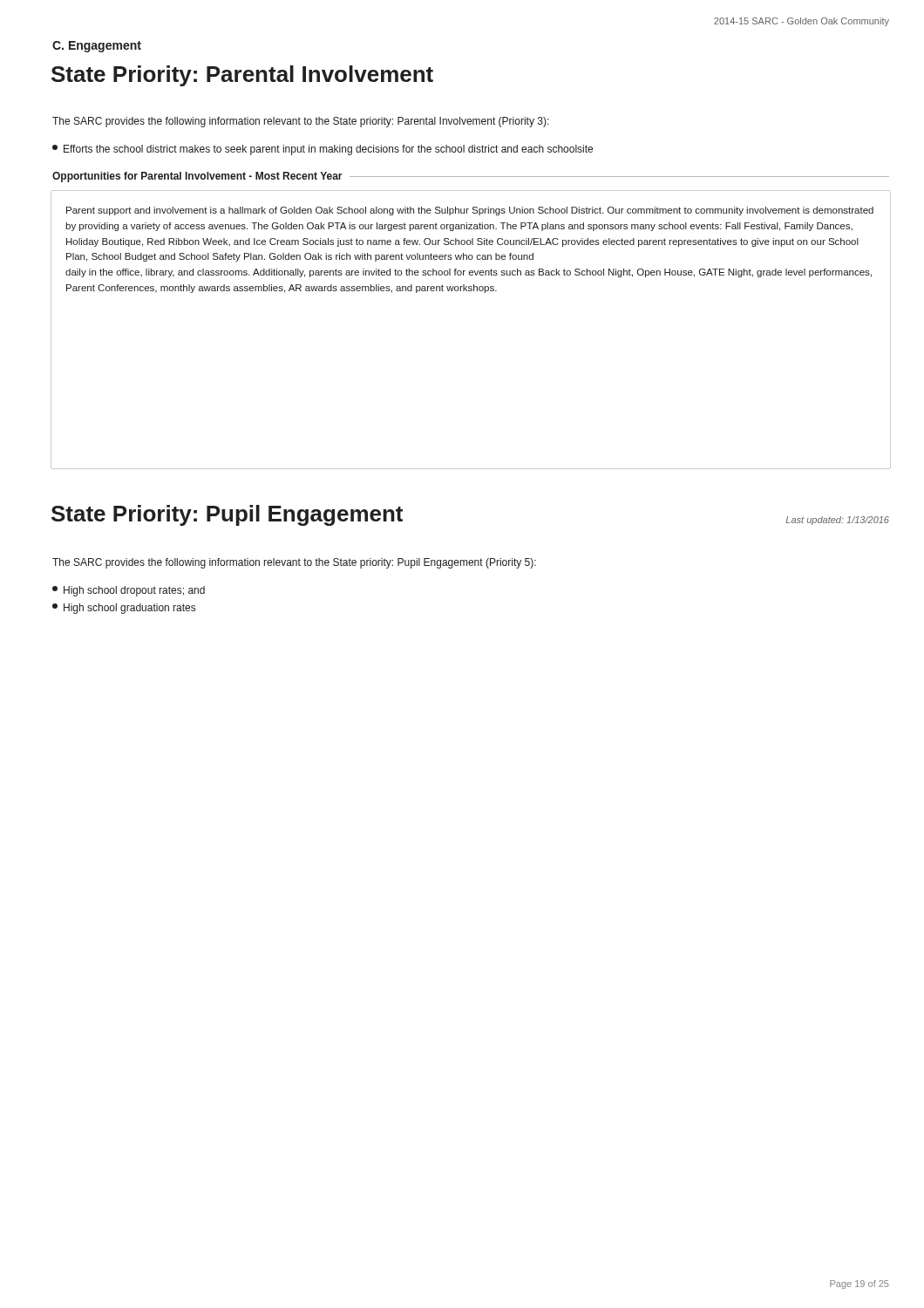
Task: Locate the list item that says "High school graduation rates"
Action: click(x=124, y=608)
